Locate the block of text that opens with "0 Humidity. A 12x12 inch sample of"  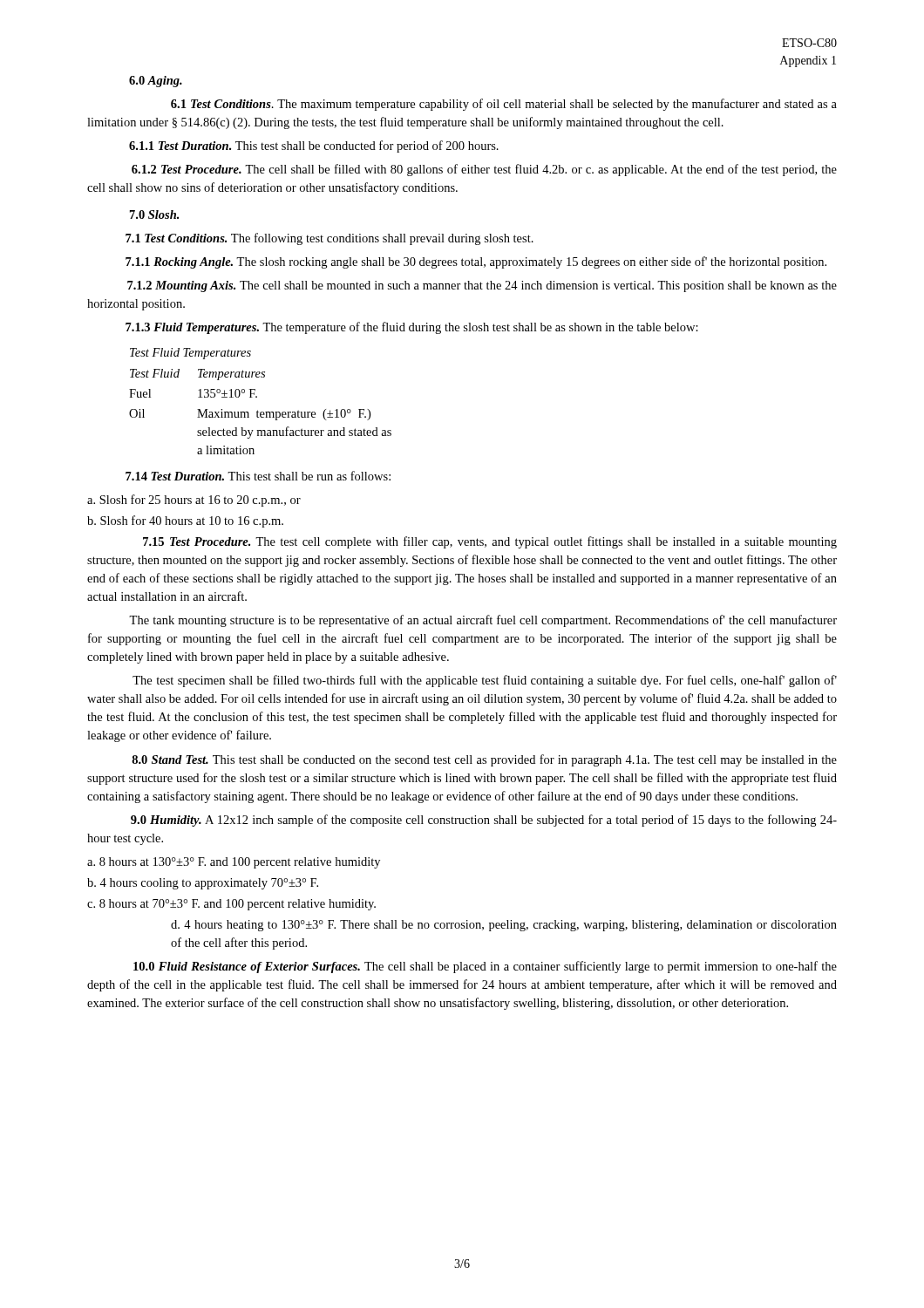[462, 829]
